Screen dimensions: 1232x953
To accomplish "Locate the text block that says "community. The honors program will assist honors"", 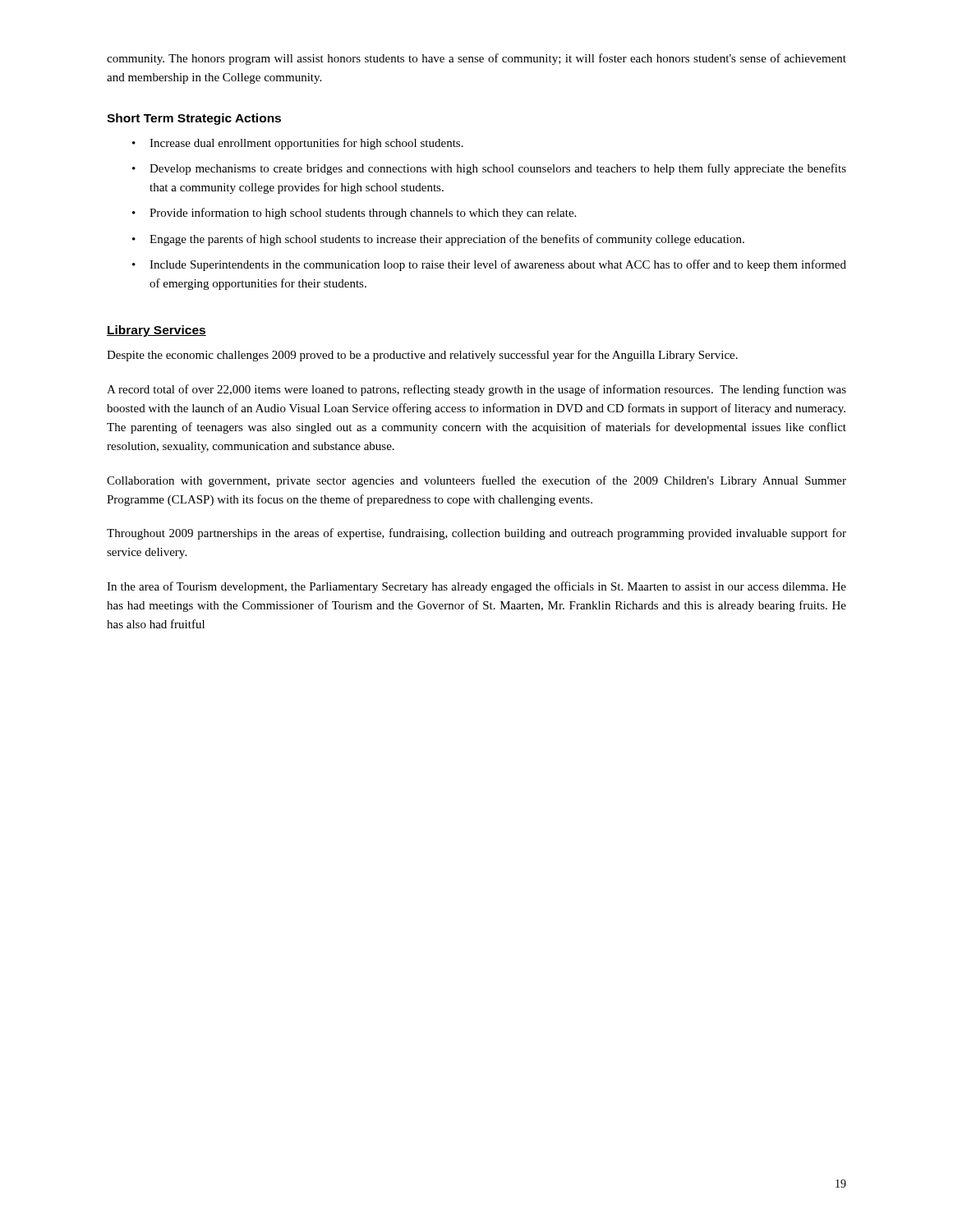I will click(476, 68).
